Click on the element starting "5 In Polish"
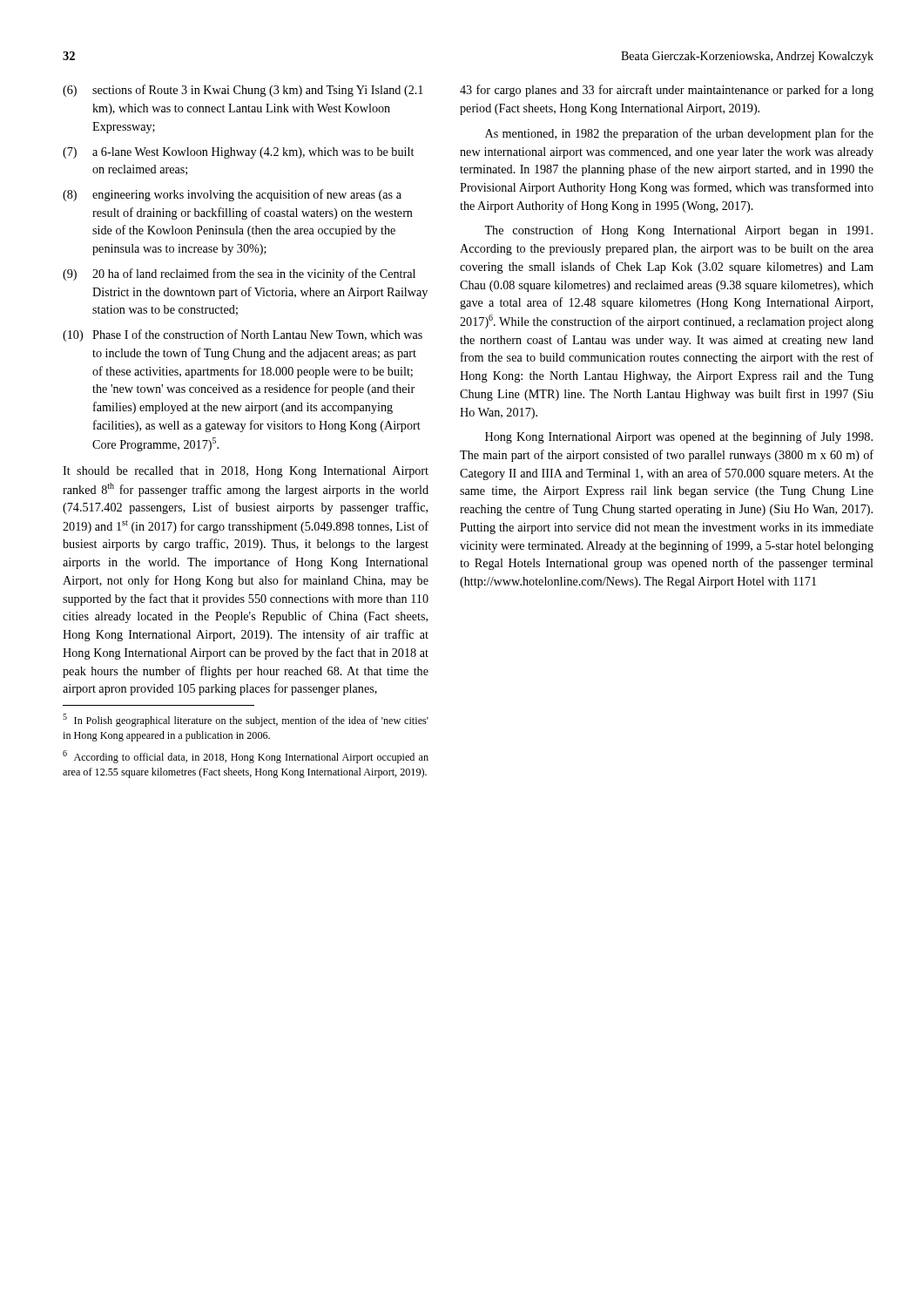 pos(246,727)
